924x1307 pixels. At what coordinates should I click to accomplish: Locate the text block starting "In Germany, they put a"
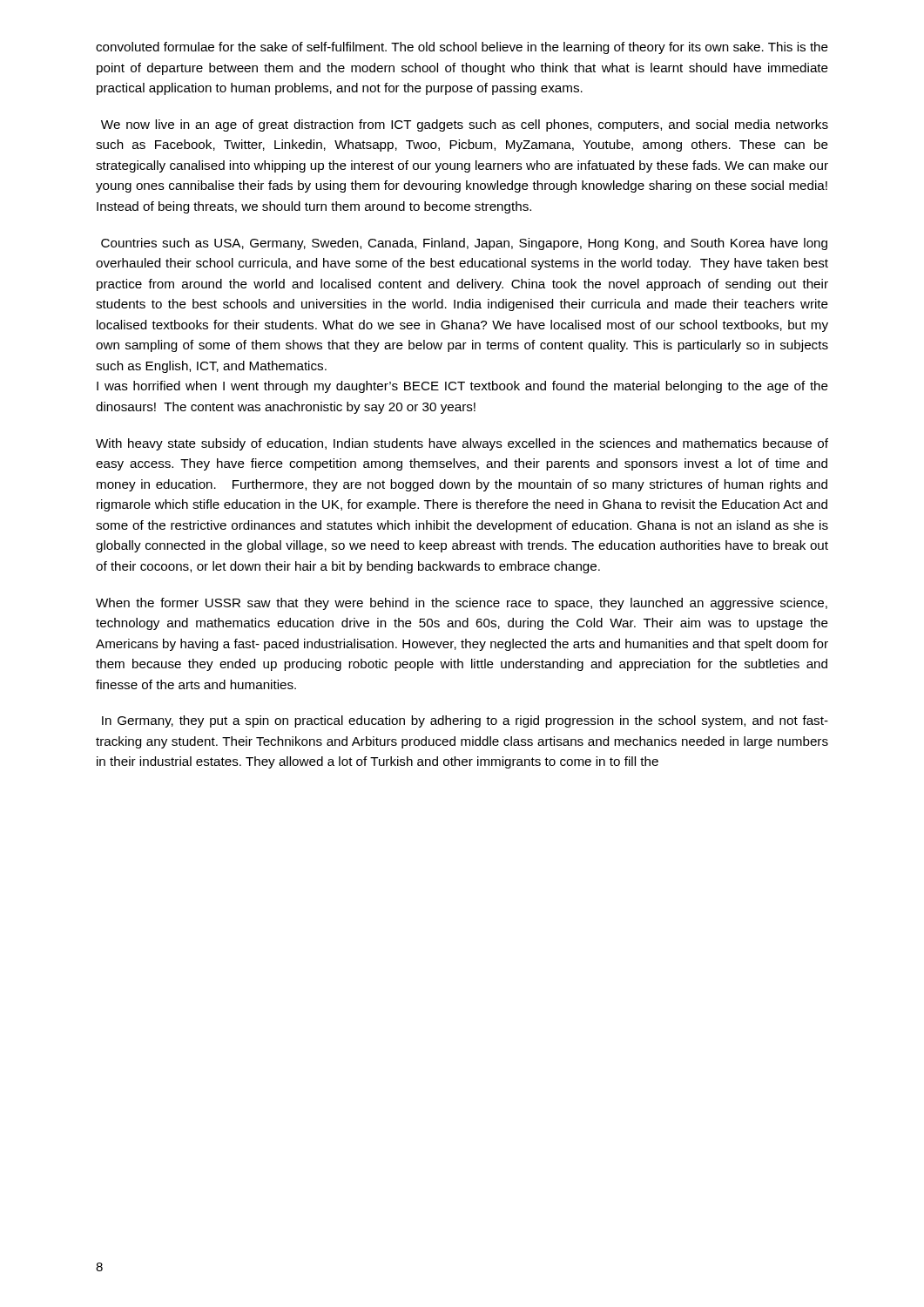462,741
